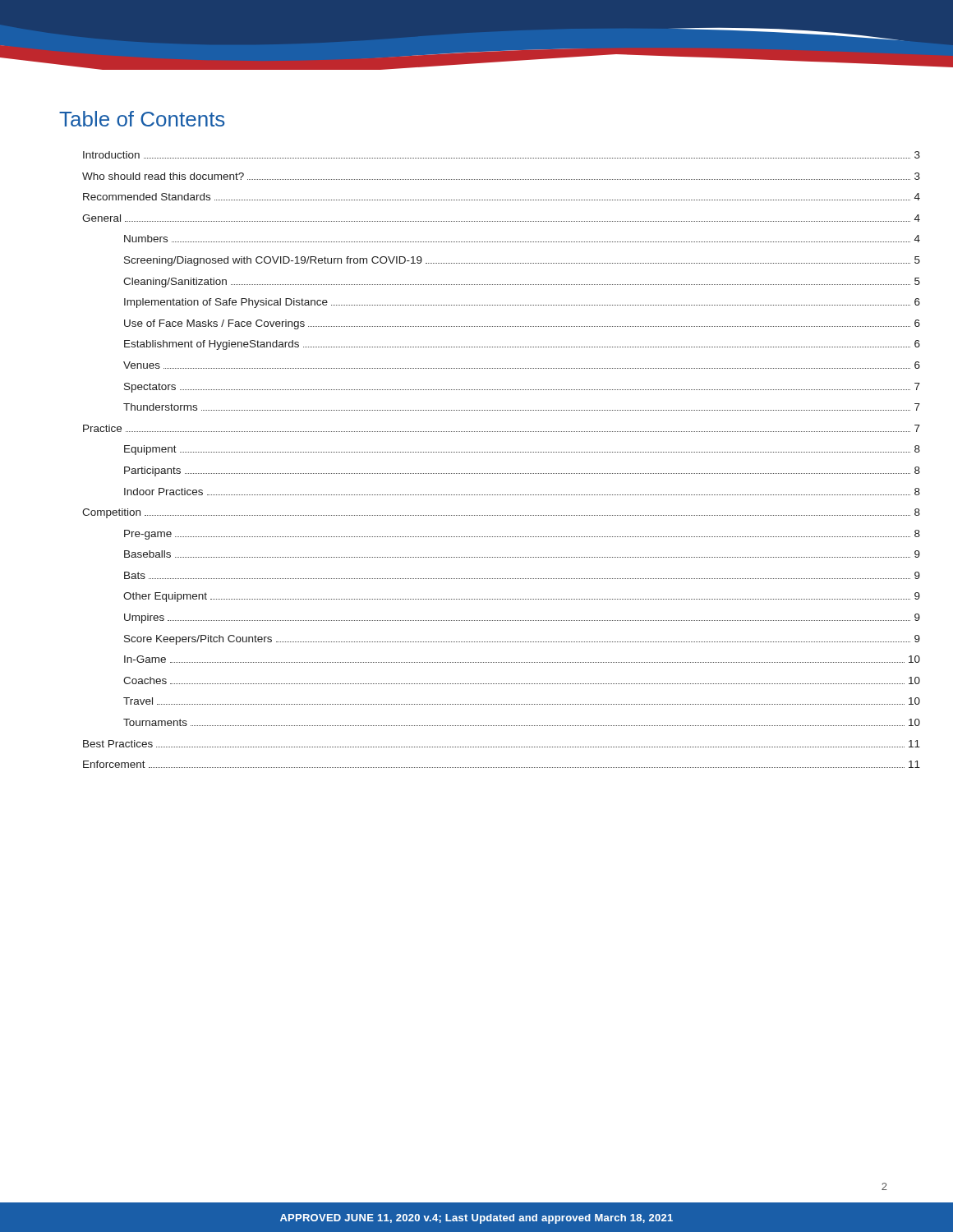Locate the element starting "Thunderstorms 7"
This screenshot has width=953, height=1232.
click(x=522, y=407)
